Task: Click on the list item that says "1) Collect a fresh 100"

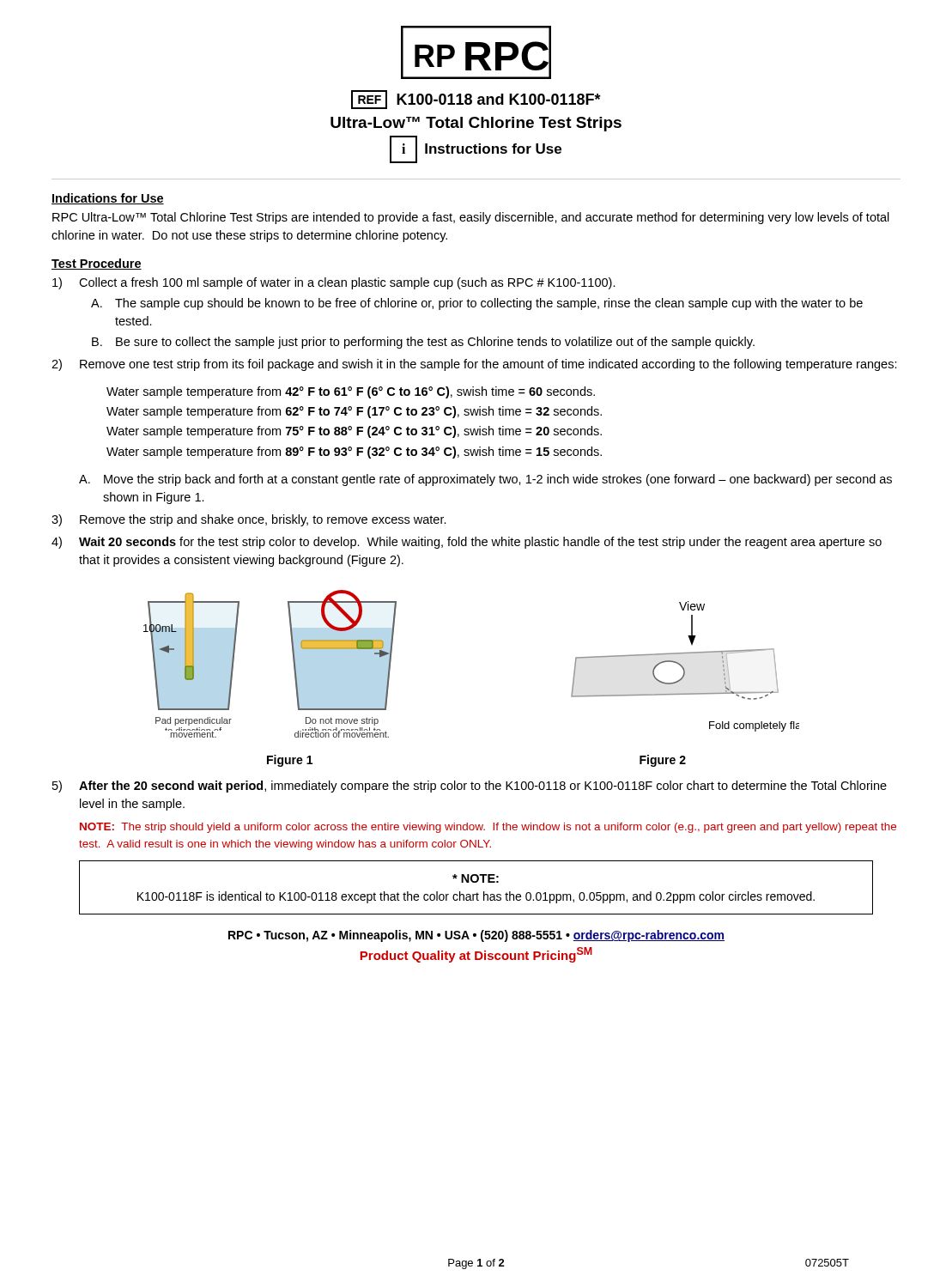Action: point(476,313)
